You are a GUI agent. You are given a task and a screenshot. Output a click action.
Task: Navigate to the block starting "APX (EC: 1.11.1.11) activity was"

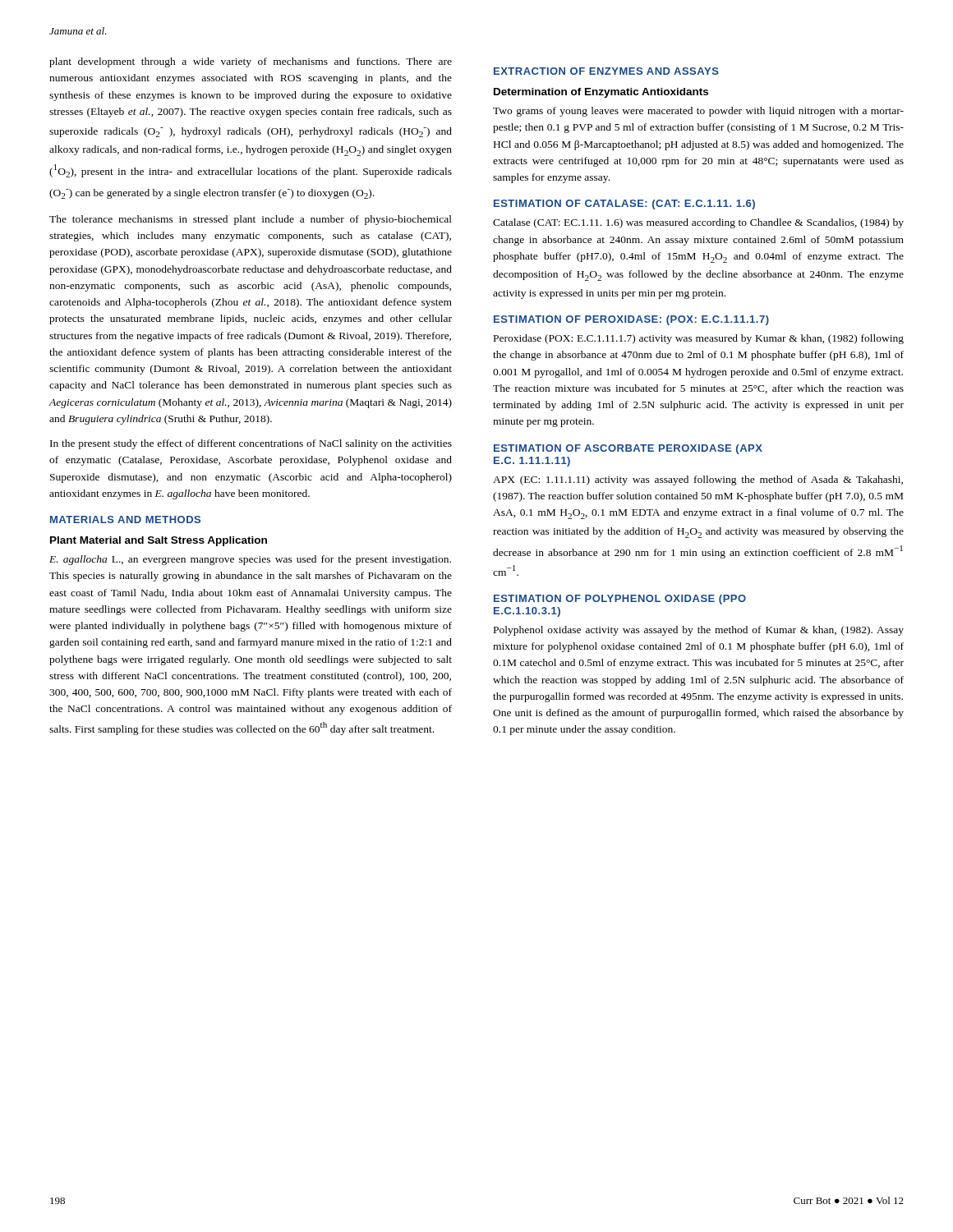click(698, 526)
